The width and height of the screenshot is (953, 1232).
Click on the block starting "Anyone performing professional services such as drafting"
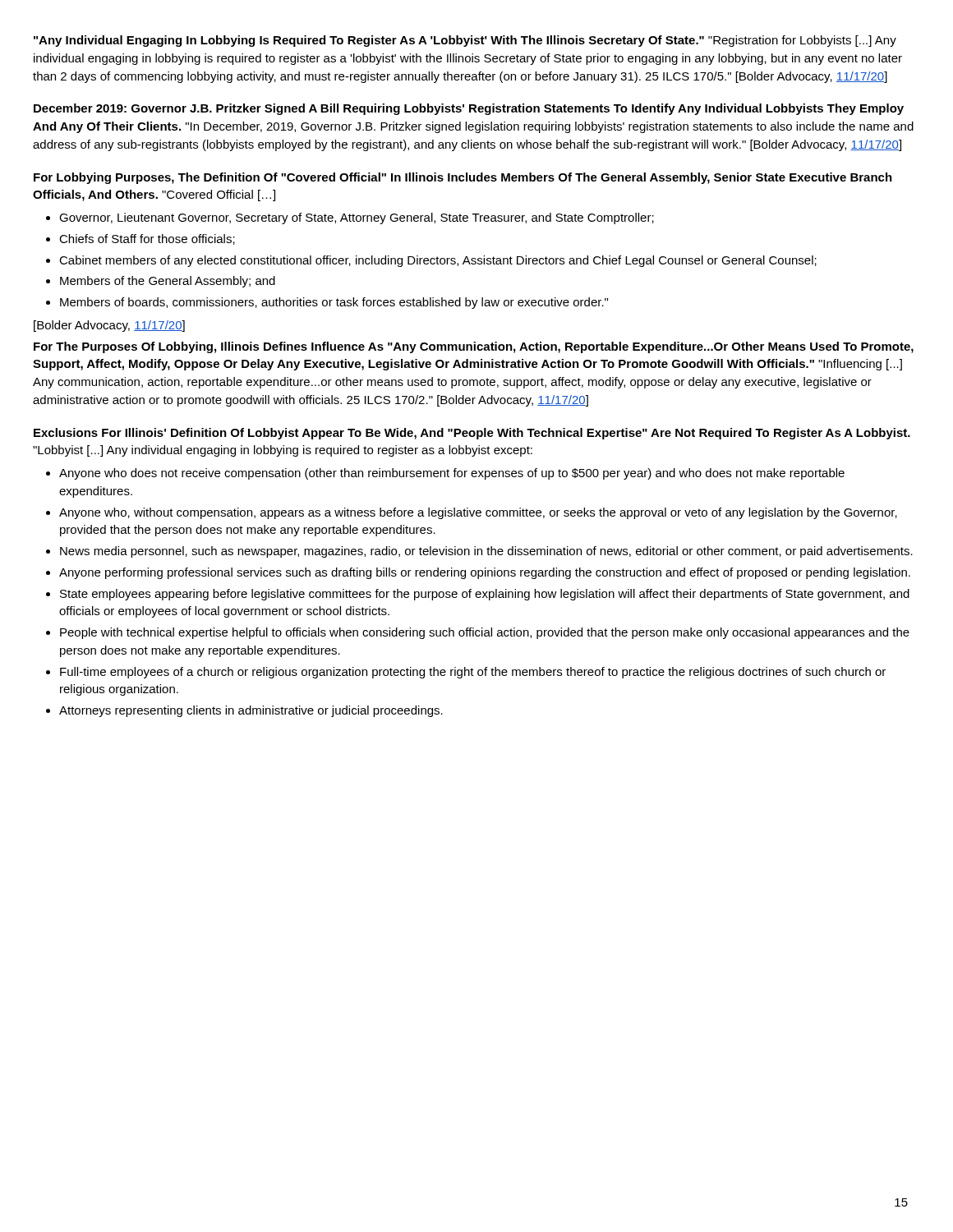click(485, 572)
